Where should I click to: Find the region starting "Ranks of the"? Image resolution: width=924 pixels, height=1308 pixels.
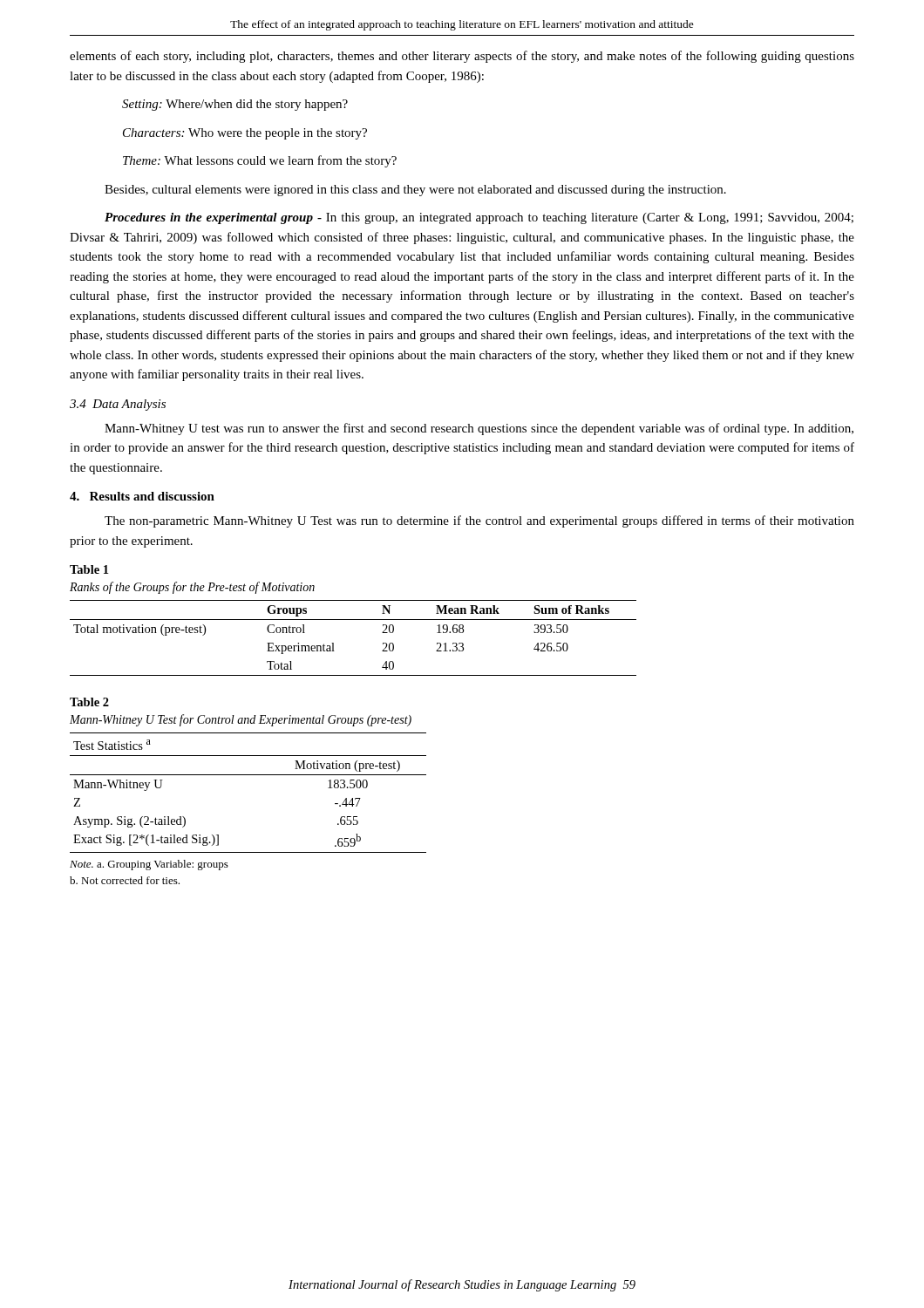(192, 587)
